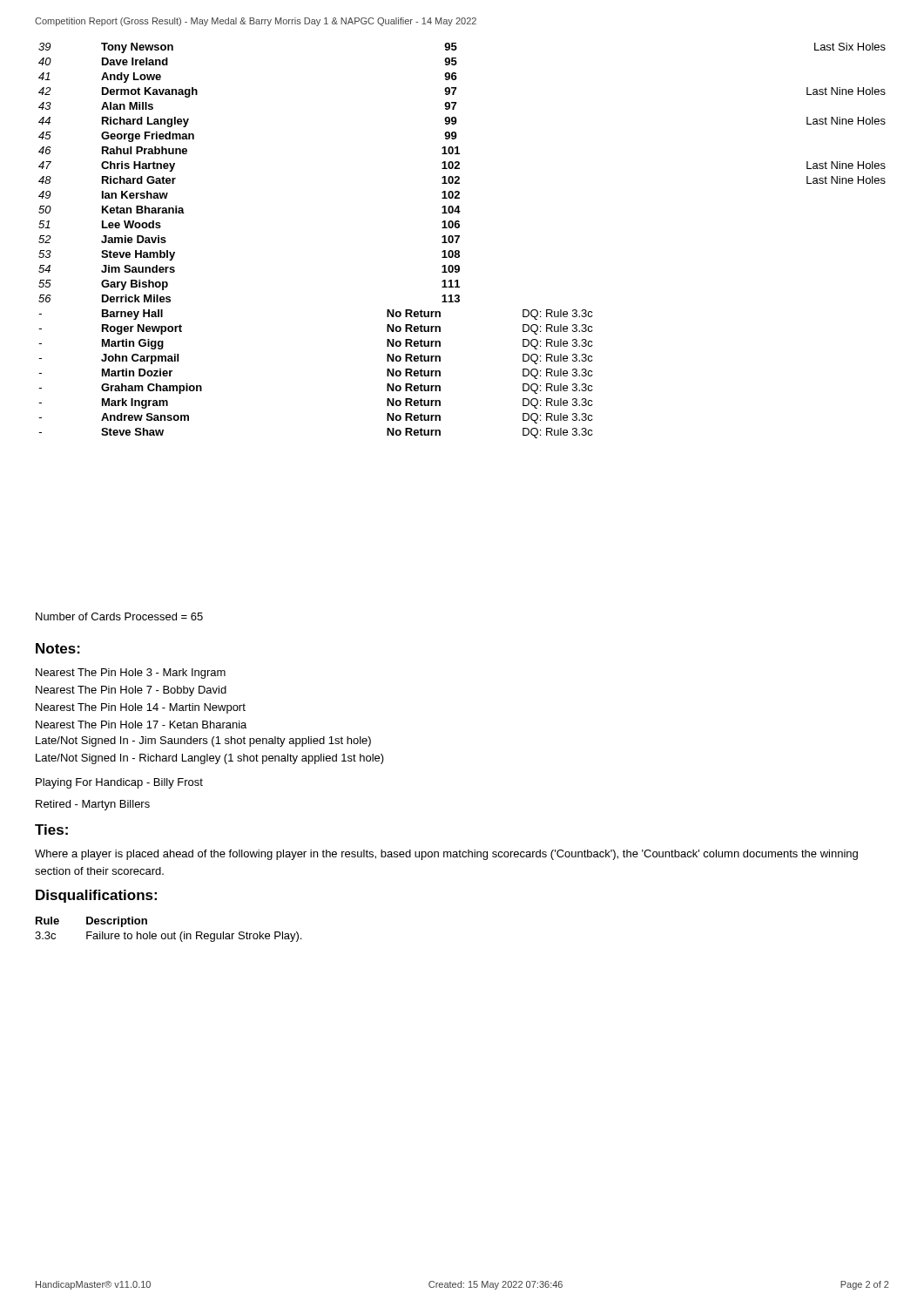Find the text block that says "Playing For Handicap - Billy"
This screenshot has height=1307, width=924.
point(119,782)
